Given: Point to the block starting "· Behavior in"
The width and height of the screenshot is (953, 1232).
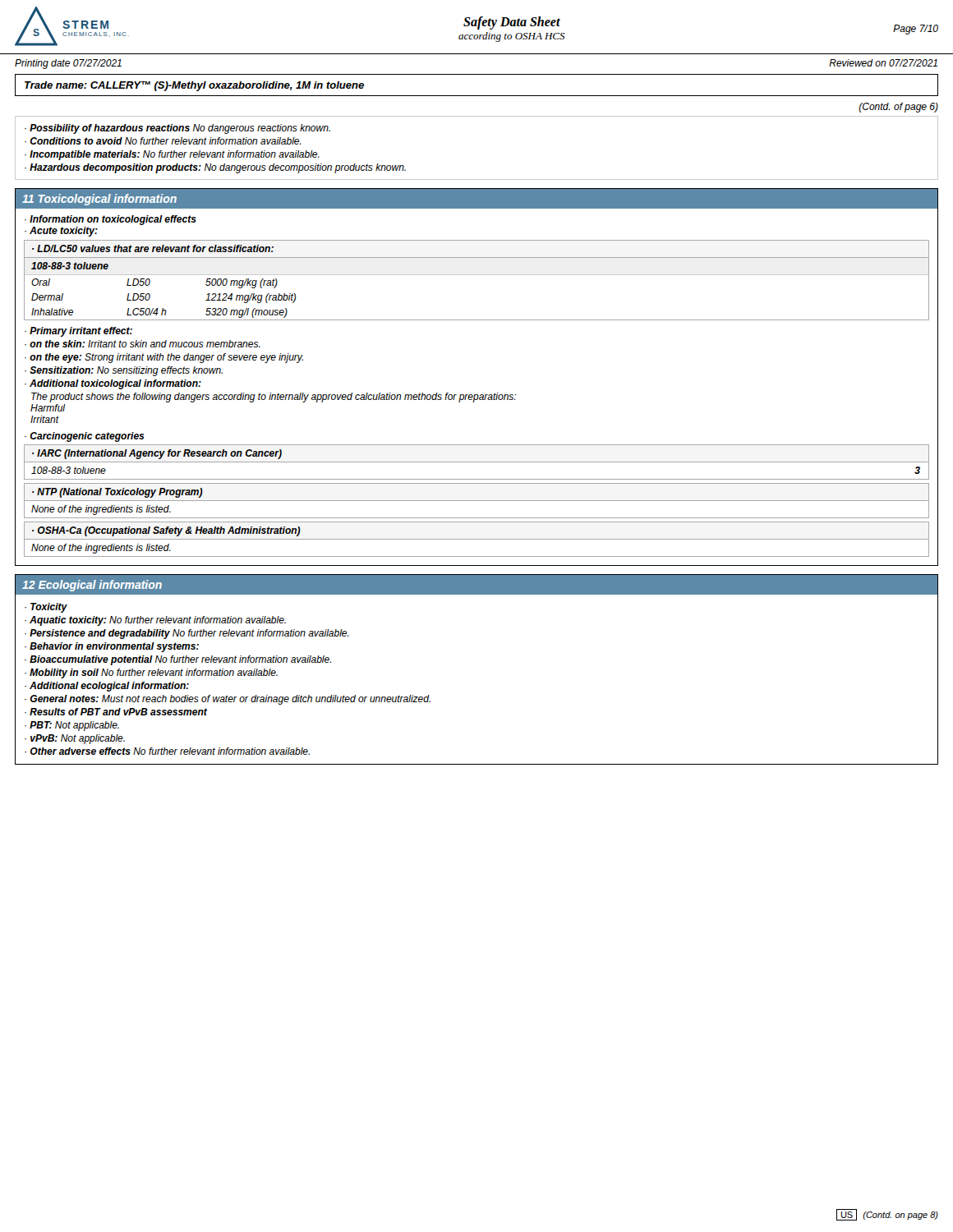Looking at the screenshot, I should [112, 646].
